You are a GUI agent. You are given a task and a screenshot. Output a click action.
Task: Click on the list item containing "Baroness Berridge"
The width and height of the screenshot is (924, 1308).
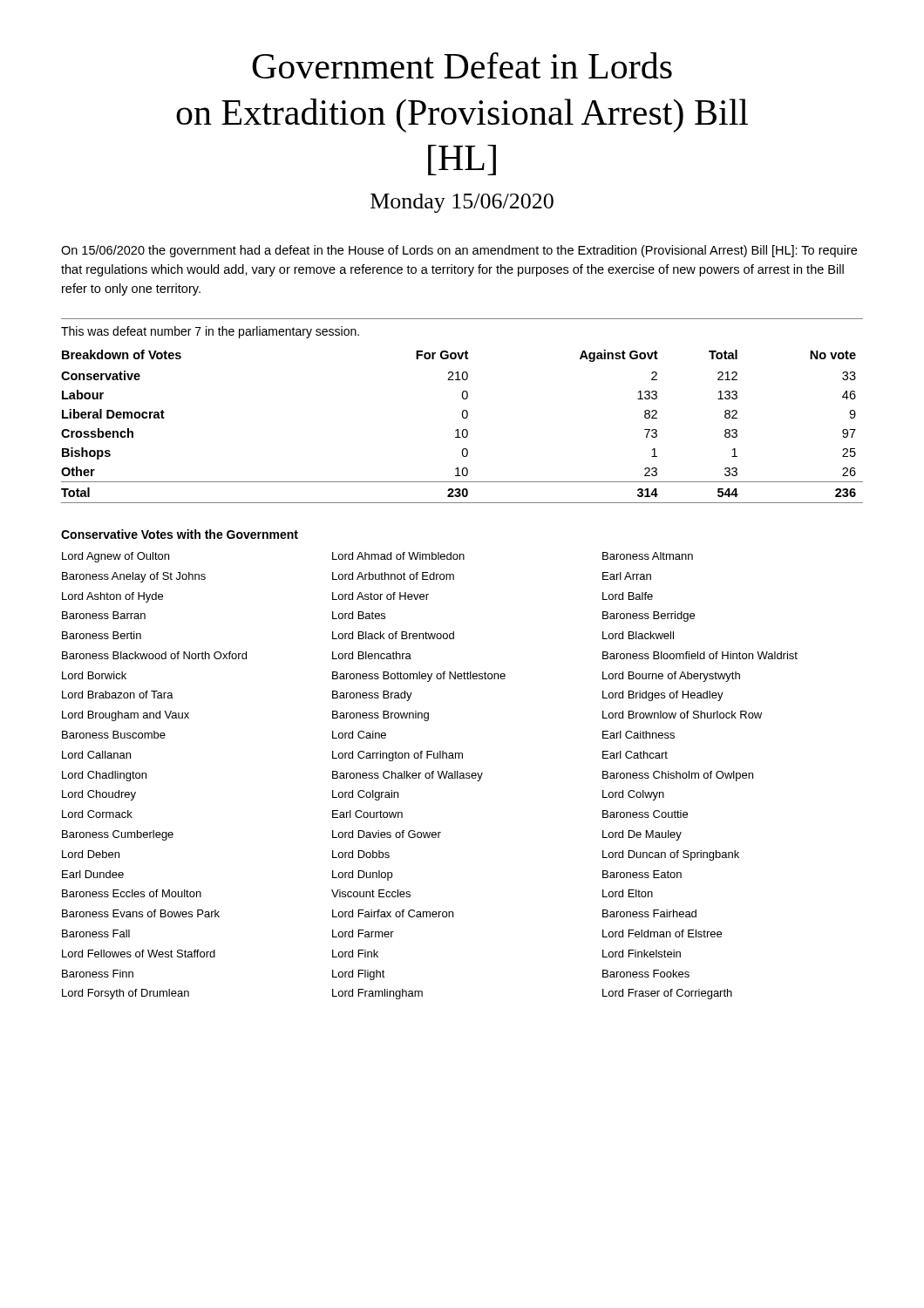[x=648, y=615]
